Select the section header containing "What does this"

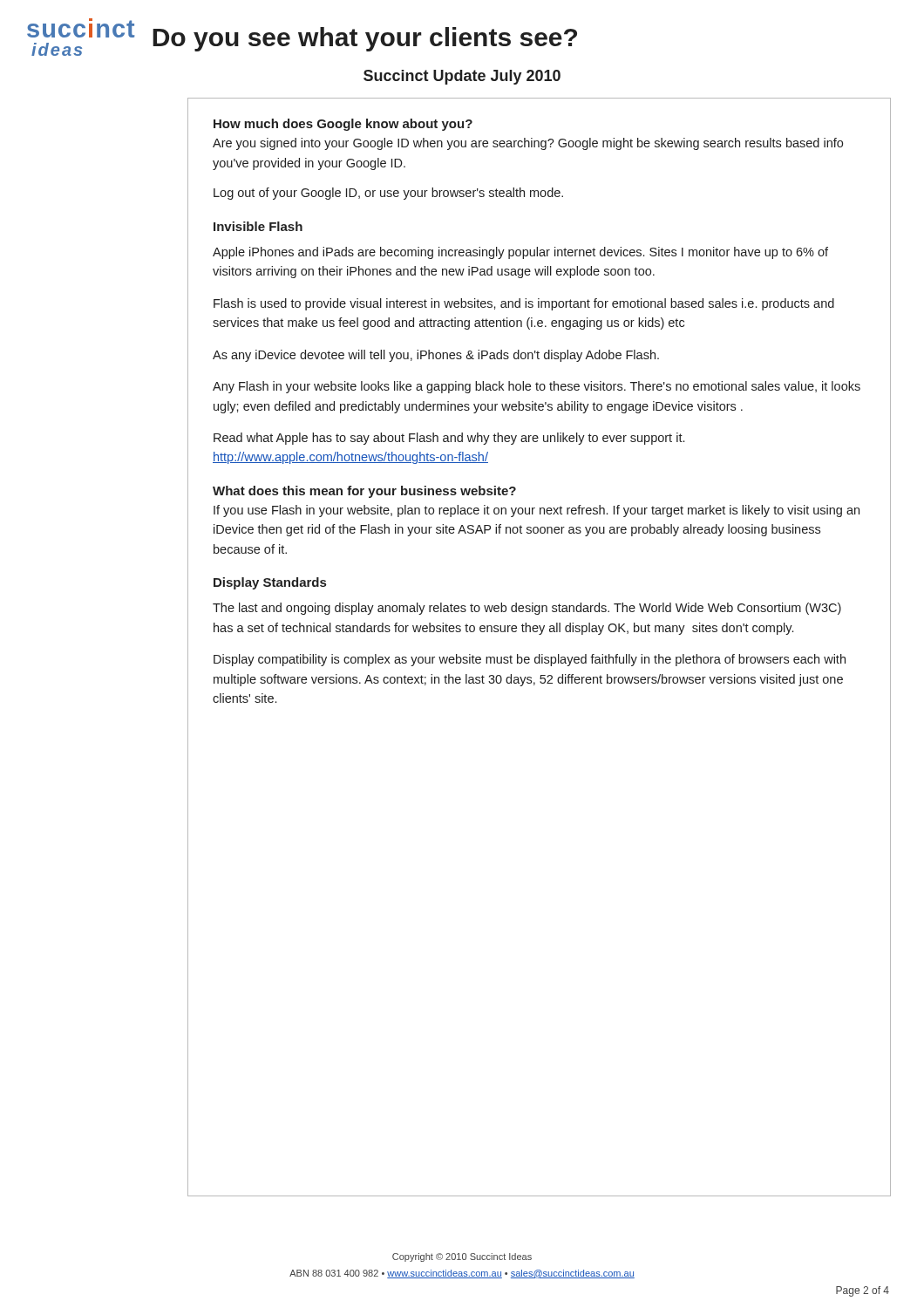[365, 490]
